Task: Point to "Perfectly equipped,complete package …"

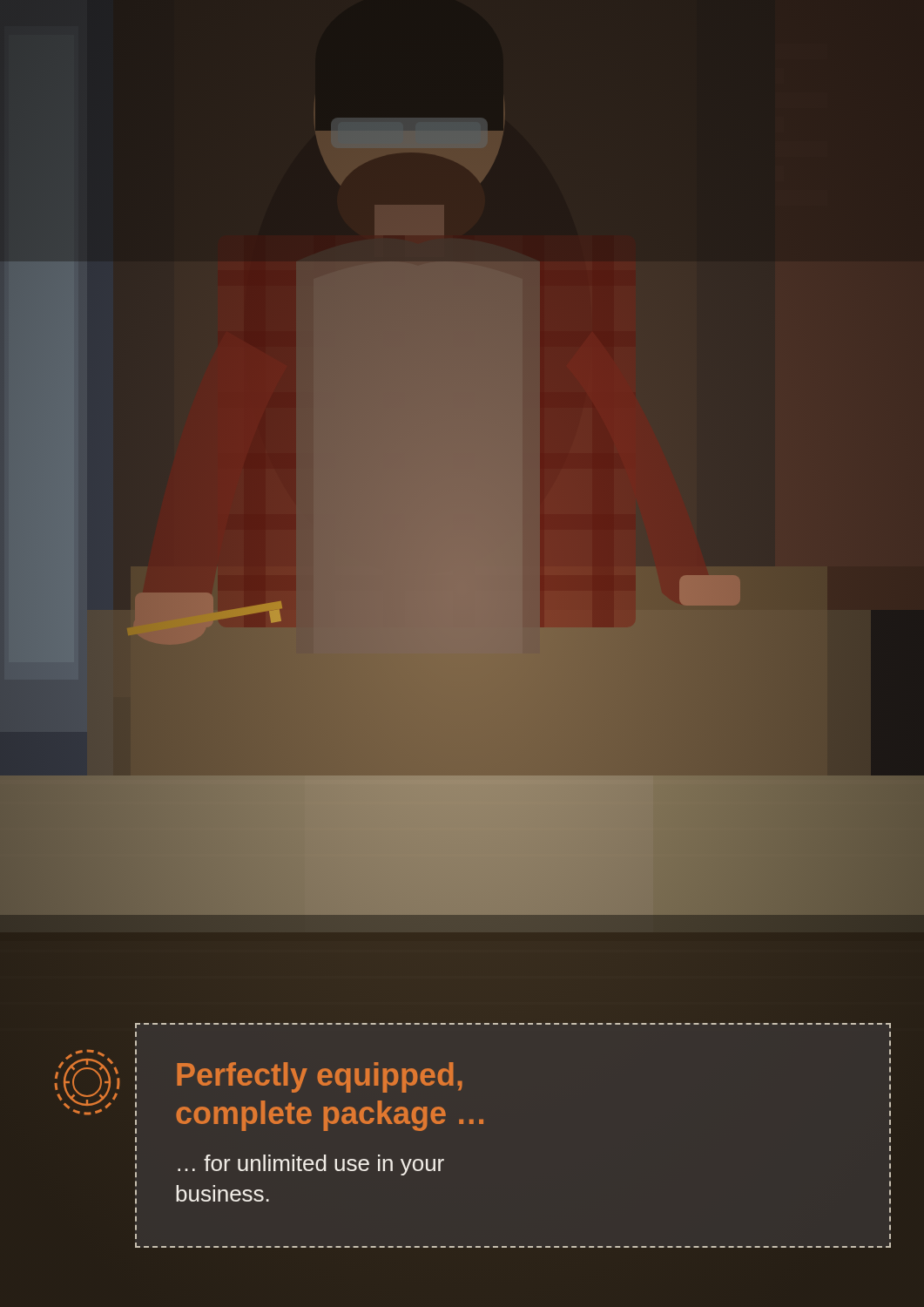Action: [x=331, y=1094]
